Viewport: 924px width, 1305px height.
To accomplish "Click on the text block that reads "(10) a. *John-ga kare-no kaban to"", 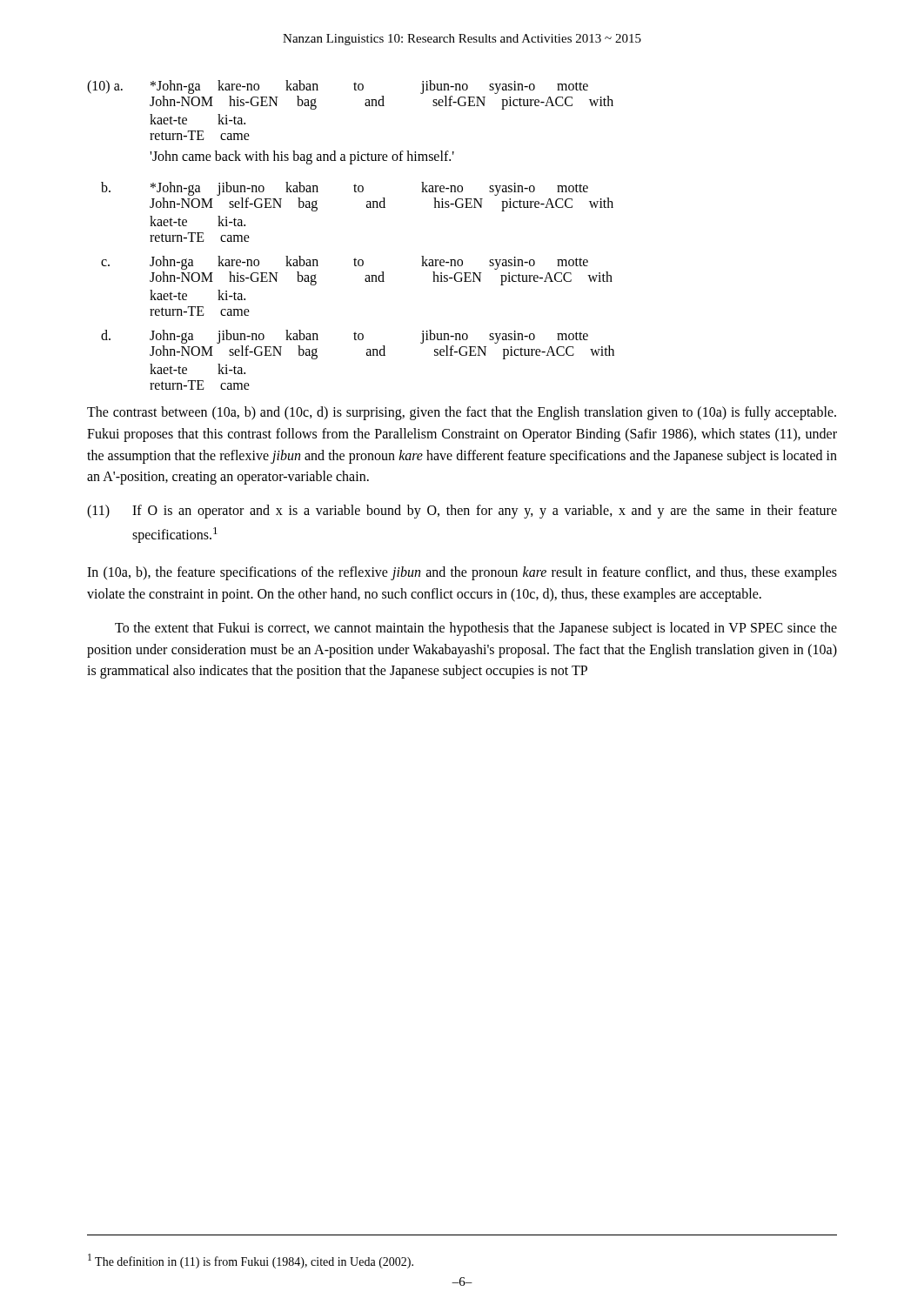I will [x=100, y=87].
